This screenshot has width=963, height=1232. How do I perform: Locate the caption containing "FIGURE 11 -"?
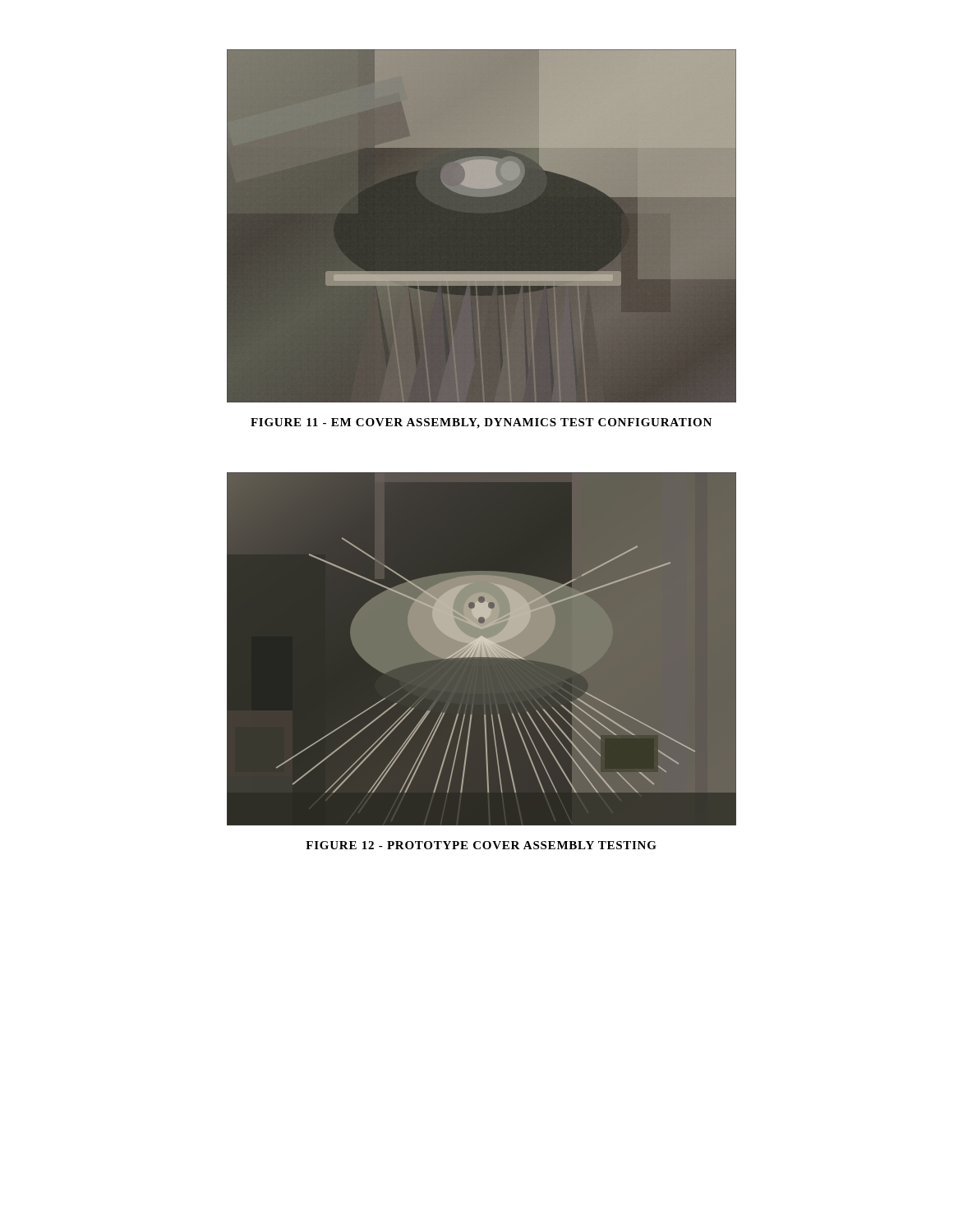[482, 422]
